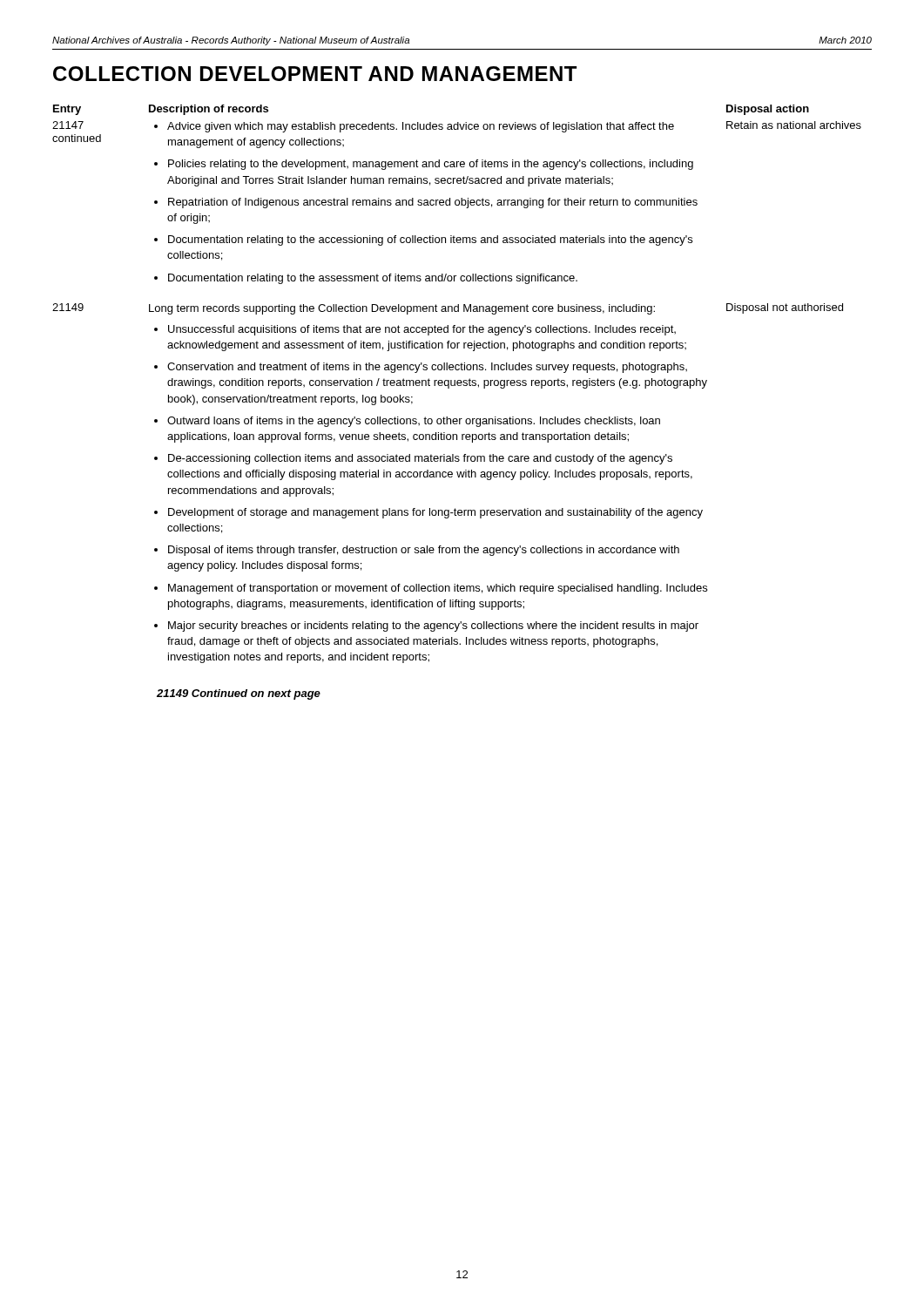Find the passage starting "Unsuccessful acquisitions of"
The width and height of the screenshot is (924, 1307).
[427, 337]
